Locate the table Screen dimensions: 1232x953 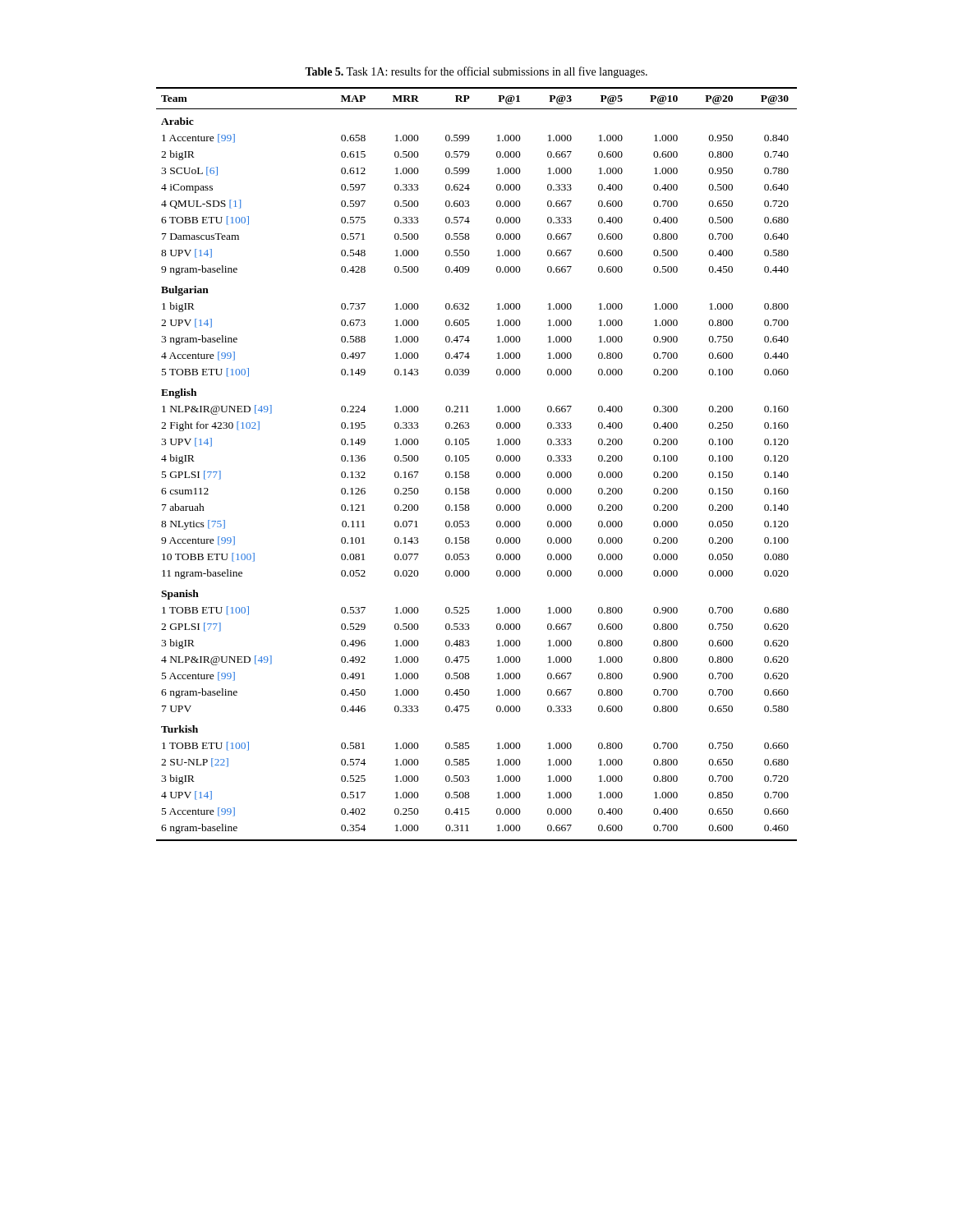pos(476,464)
